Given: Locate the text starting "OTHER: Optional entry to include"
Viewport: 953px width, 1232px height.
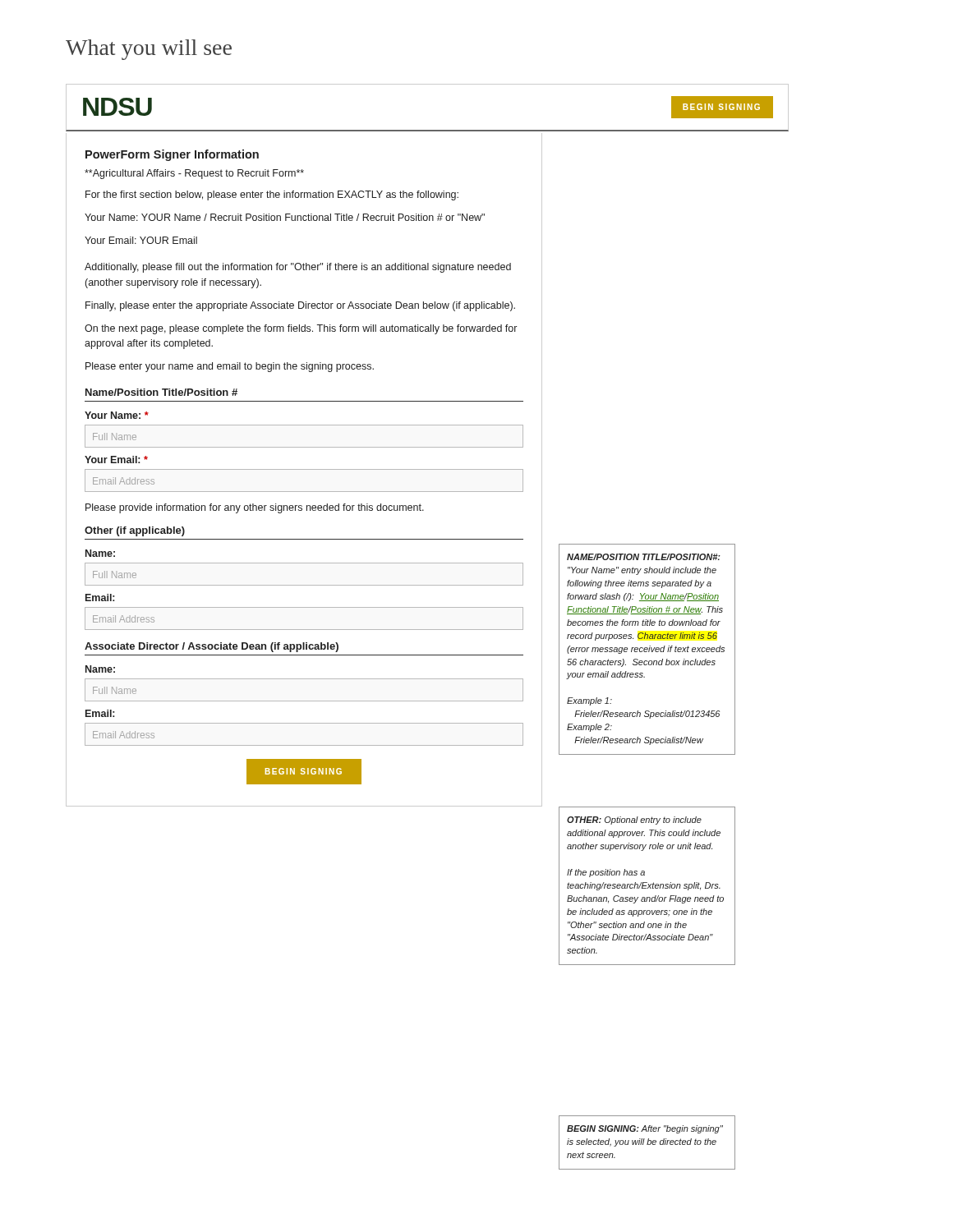Looking at the screenshot, I should (x=645, y=885).
